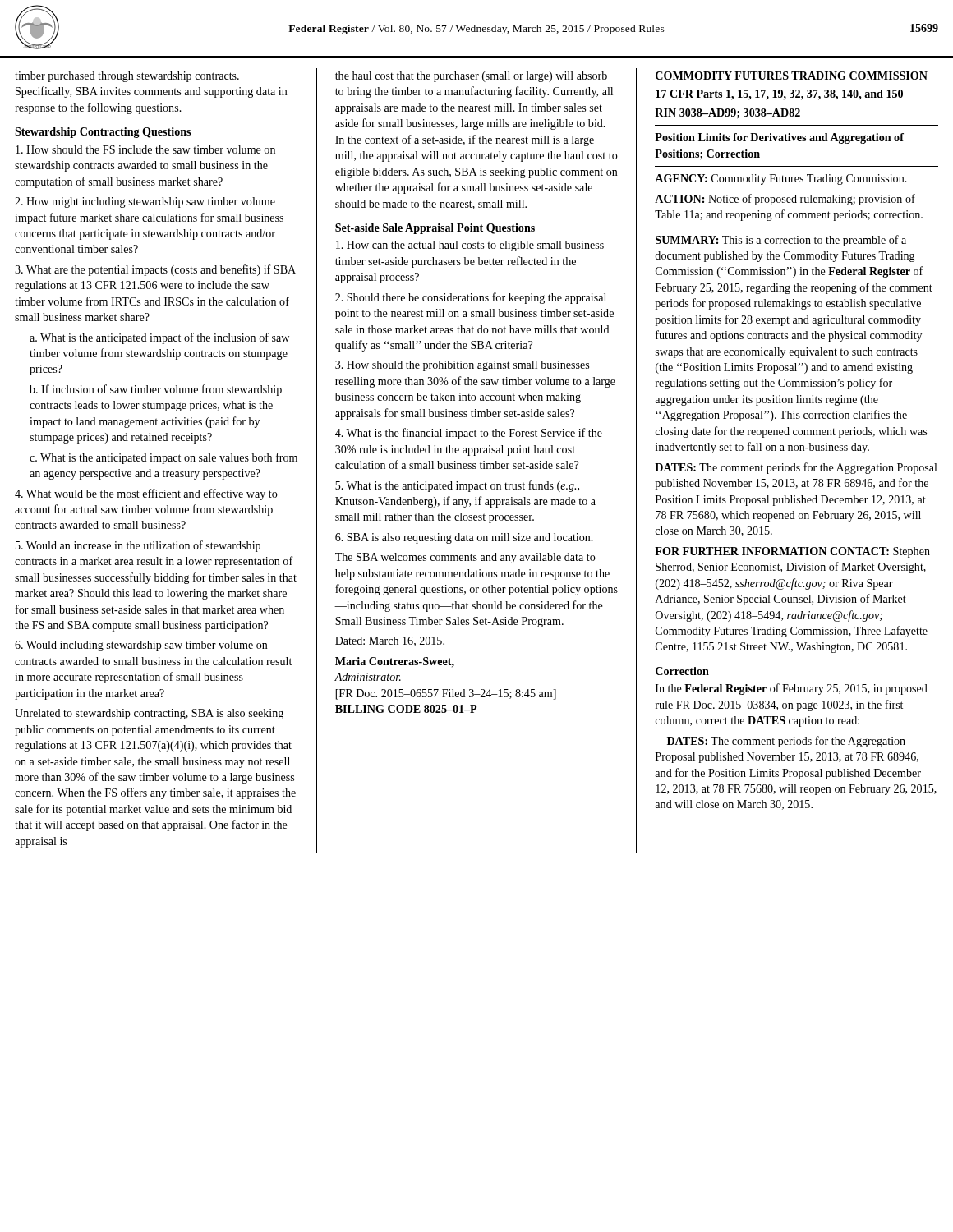Point to the element starting "6. Would including stewardship saw timber volume"
The width and height of the screenshot is (953, 1232).
point(156,670)
